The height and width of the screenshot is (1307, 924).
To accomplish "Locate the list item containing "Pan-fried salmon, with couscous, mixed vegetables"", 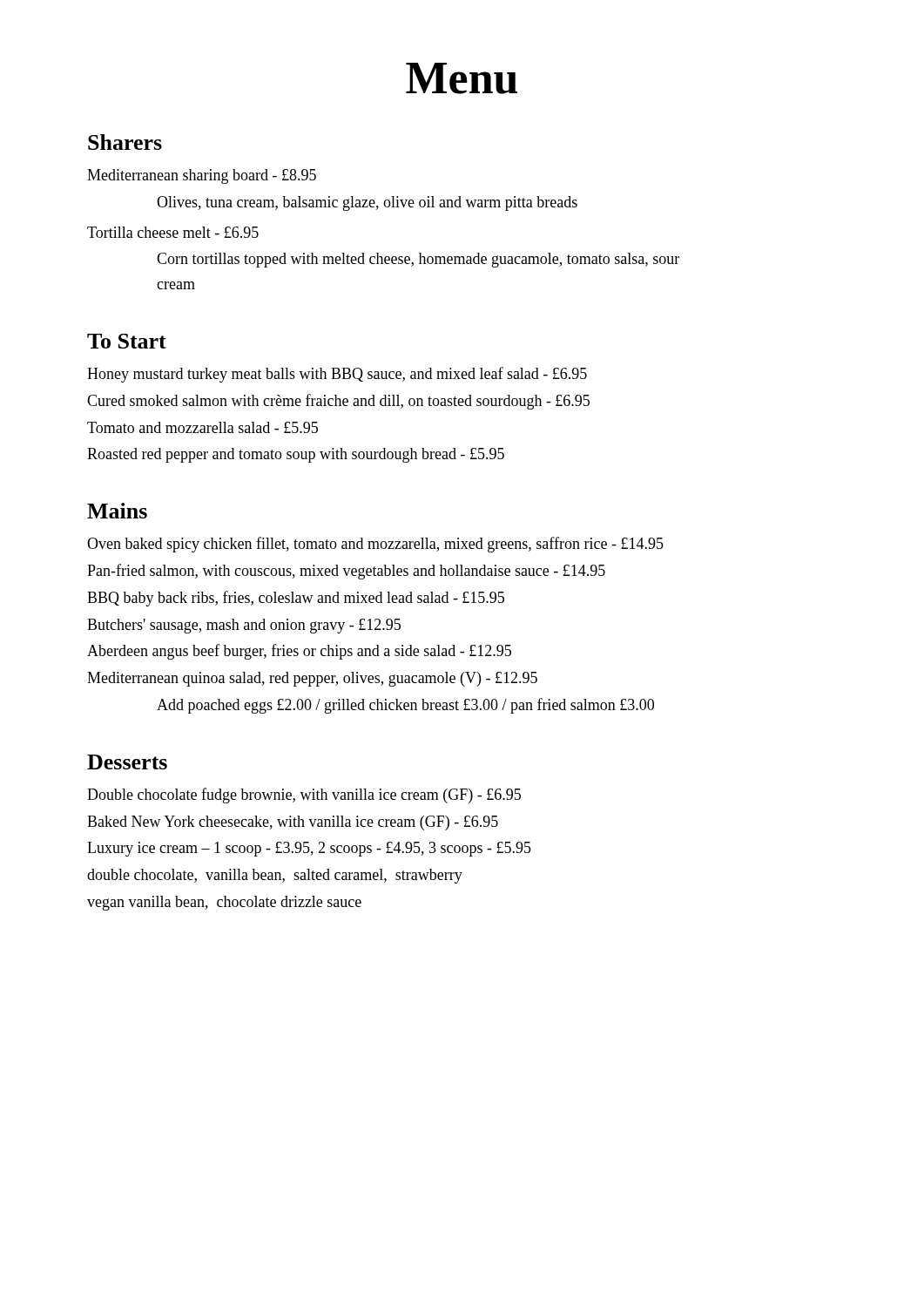I will coord(346,571).
